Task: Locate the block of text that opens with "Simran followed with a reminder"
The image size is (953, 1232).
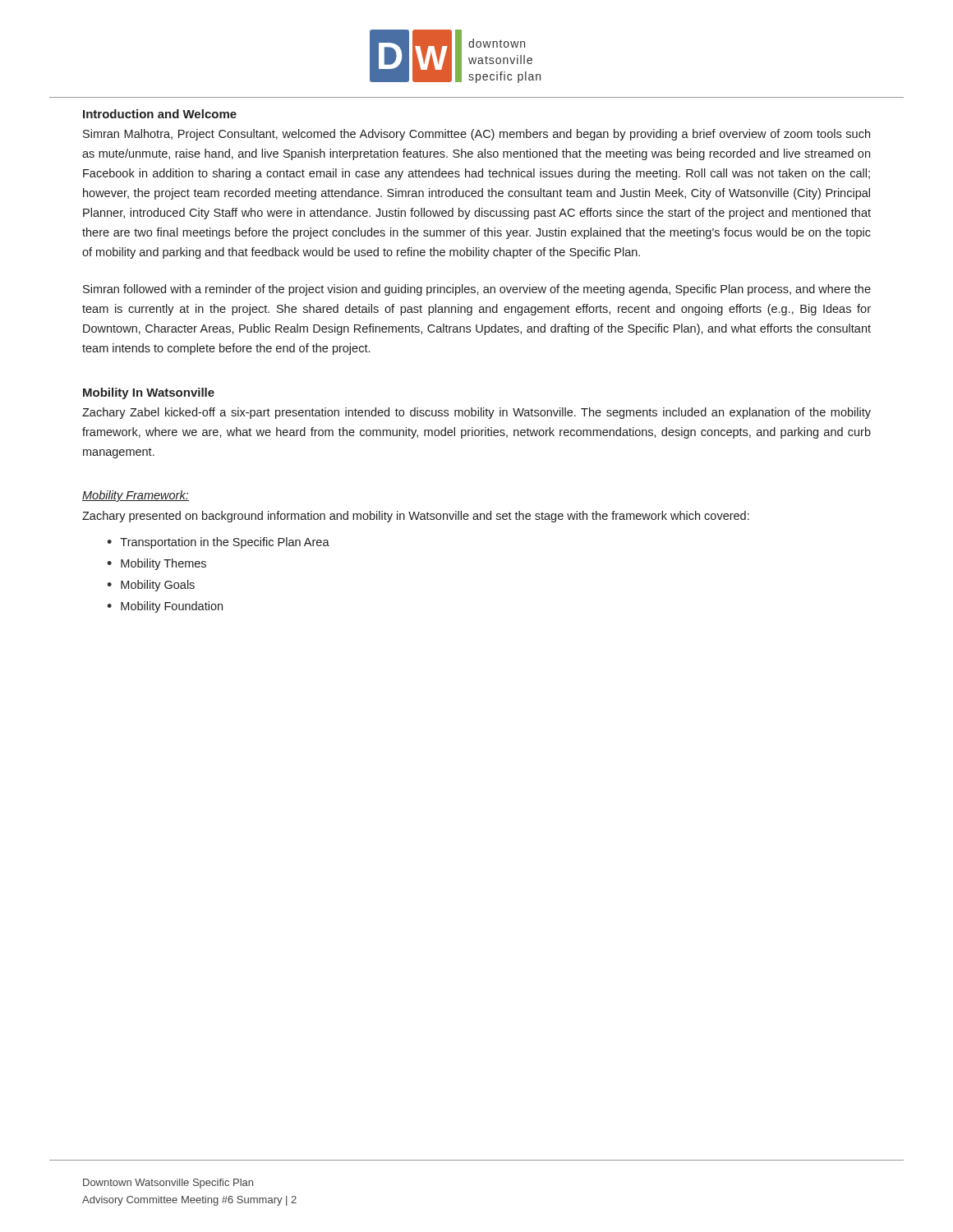Action: [476, 319]
